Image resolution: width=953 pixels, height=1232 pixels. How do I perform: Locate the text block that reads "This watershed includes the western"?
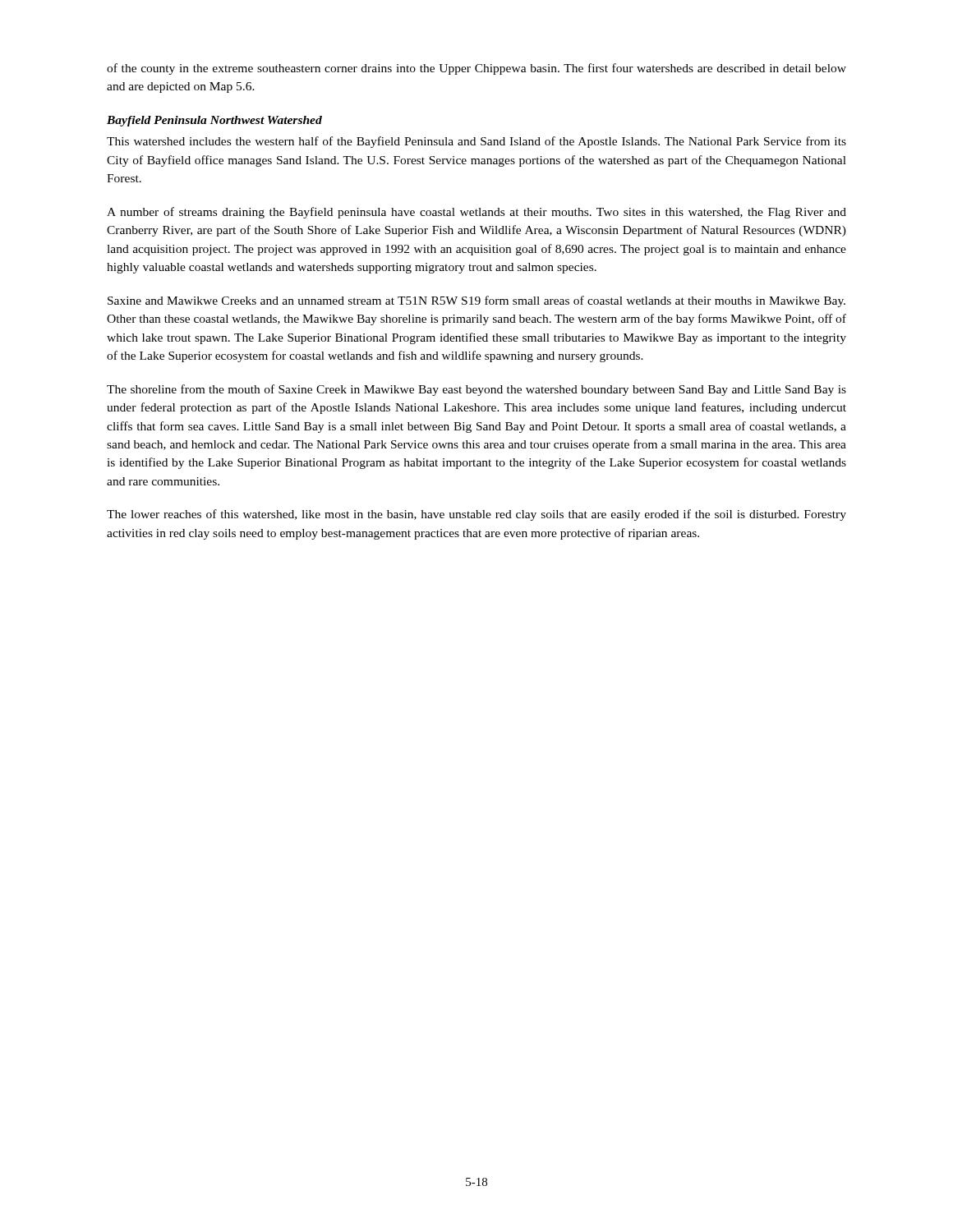[476, 160]
